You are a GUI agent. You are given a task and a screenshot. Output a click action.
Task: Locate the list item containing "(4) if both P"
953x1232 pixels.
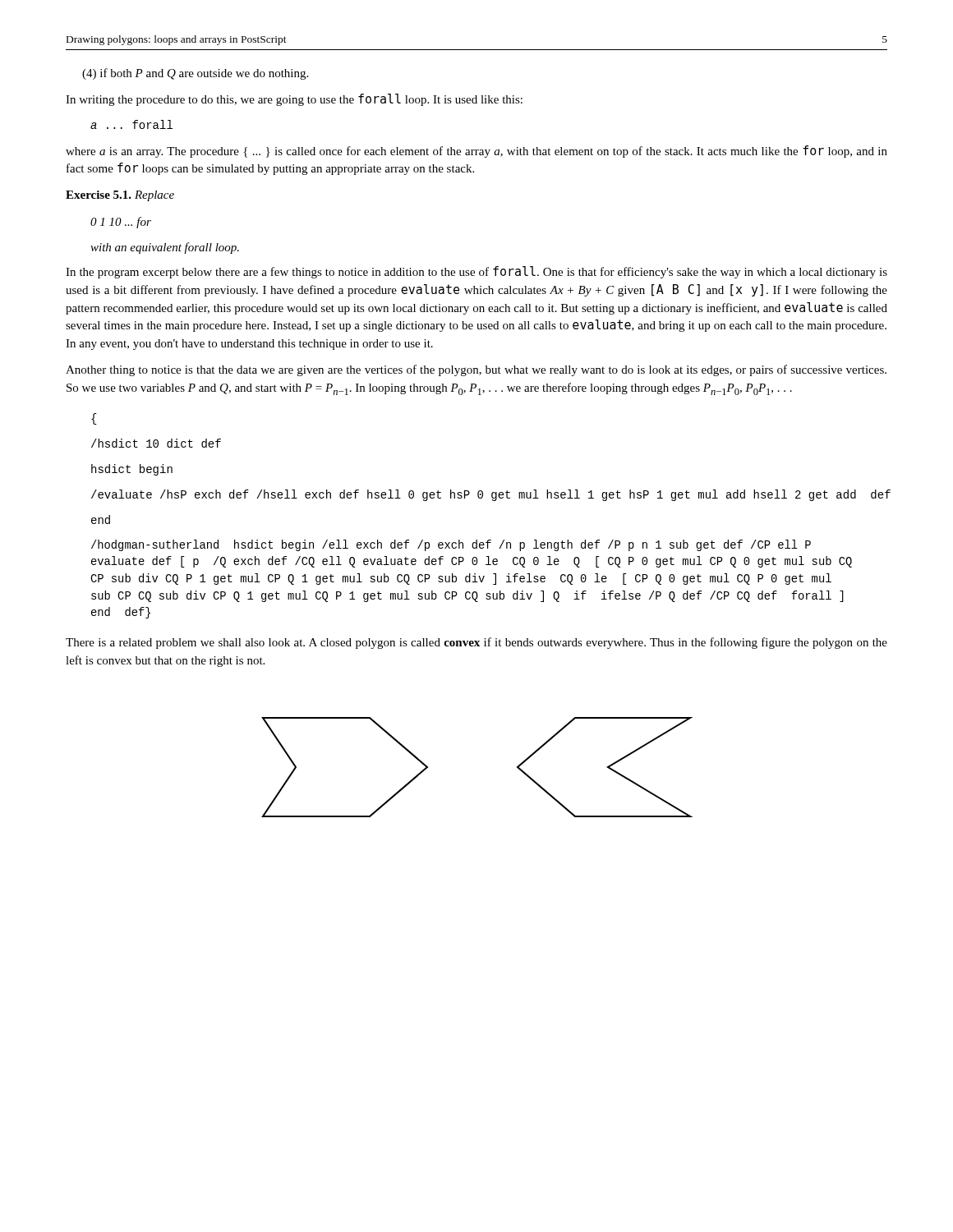(x=196, y=73)
